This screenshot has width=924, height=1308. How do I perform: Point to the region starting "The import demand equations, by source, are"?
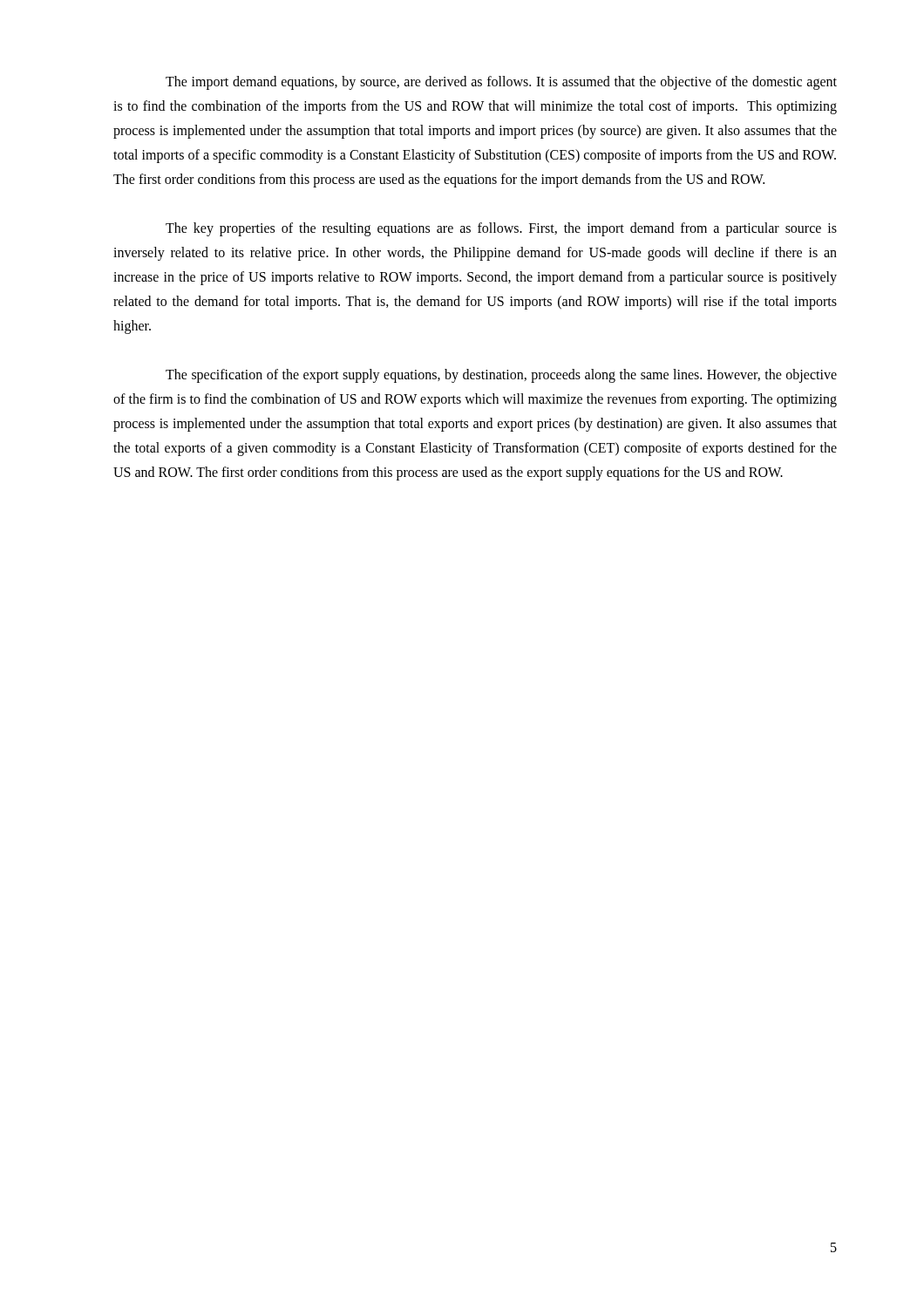tap(475, 130)
